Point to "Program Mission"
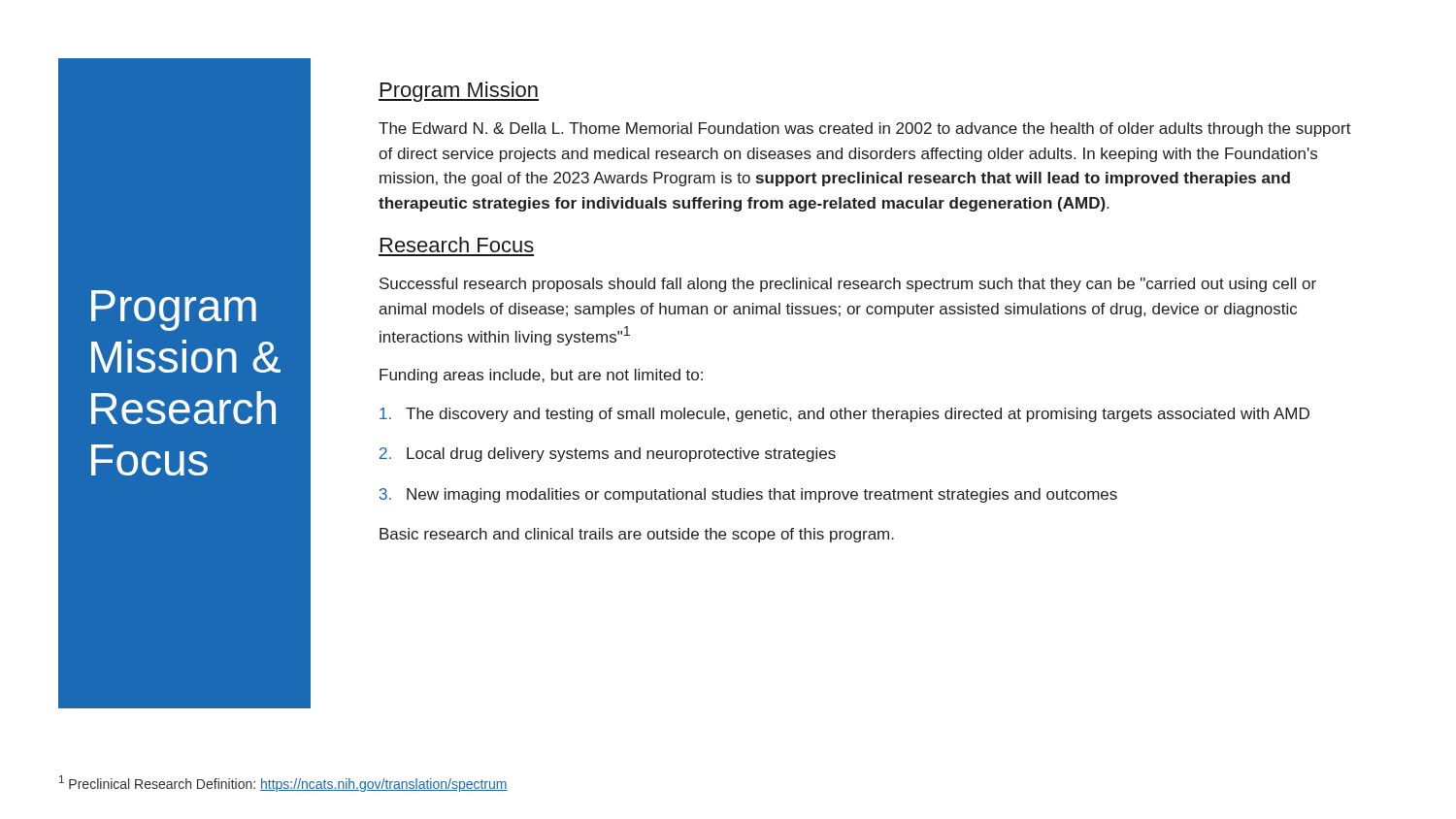The image size is (1456, 819). (459, 90)
